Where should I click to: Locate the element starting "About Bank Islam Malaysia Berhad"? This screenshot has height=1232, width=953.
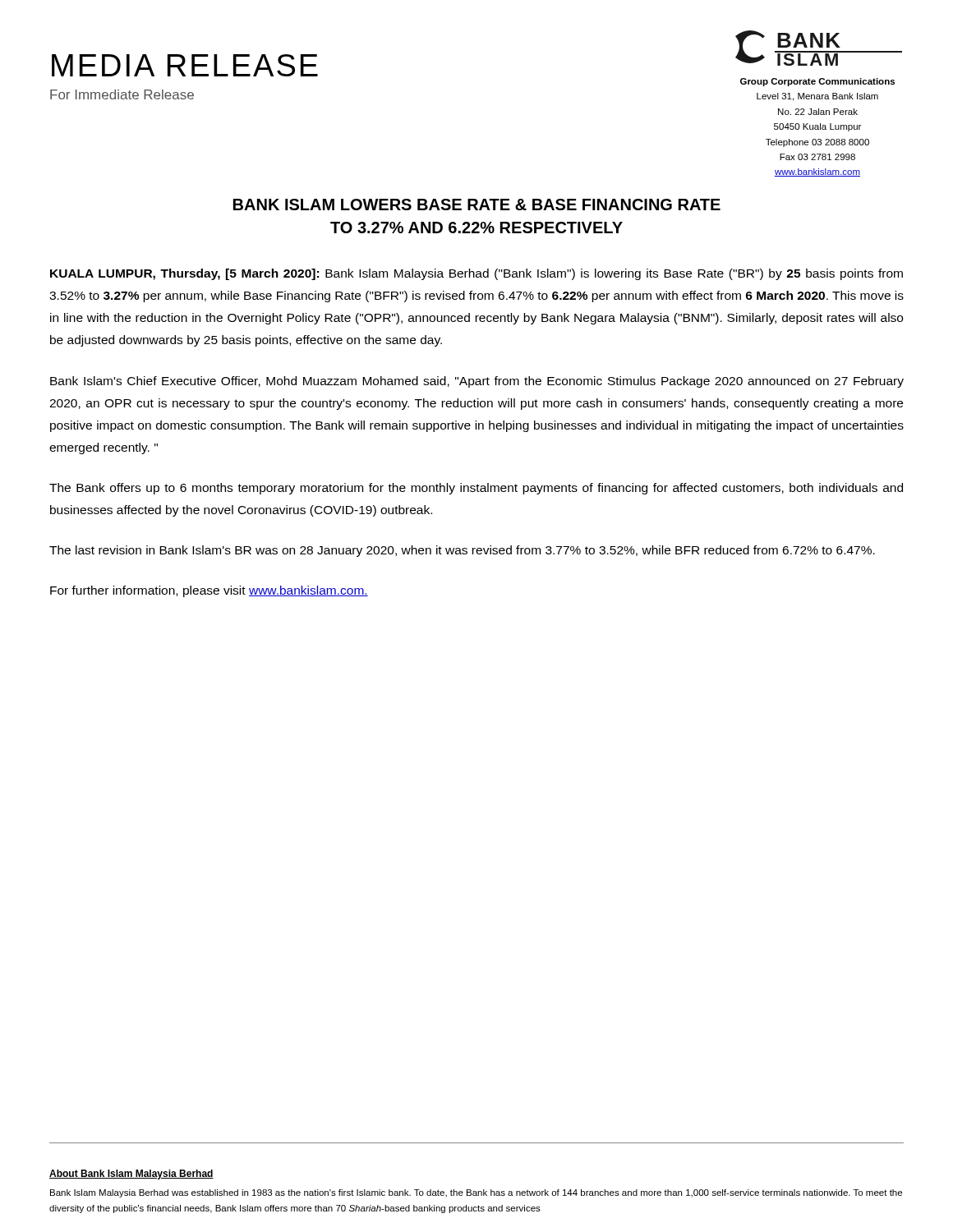tap(131, 1175)
